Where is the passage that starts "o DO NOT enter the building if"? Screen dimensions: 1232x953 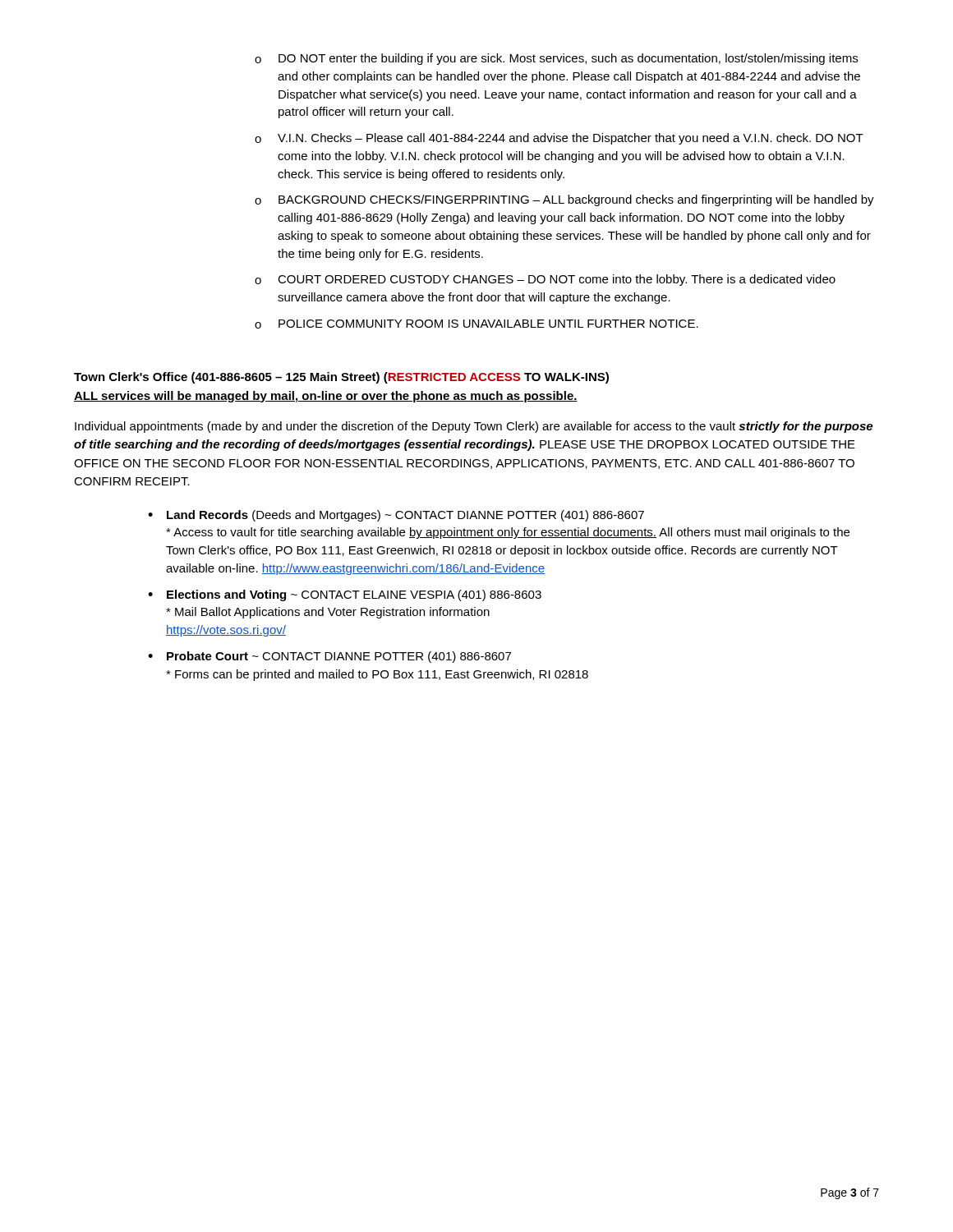pyautogui.click(x=567, y=85)
